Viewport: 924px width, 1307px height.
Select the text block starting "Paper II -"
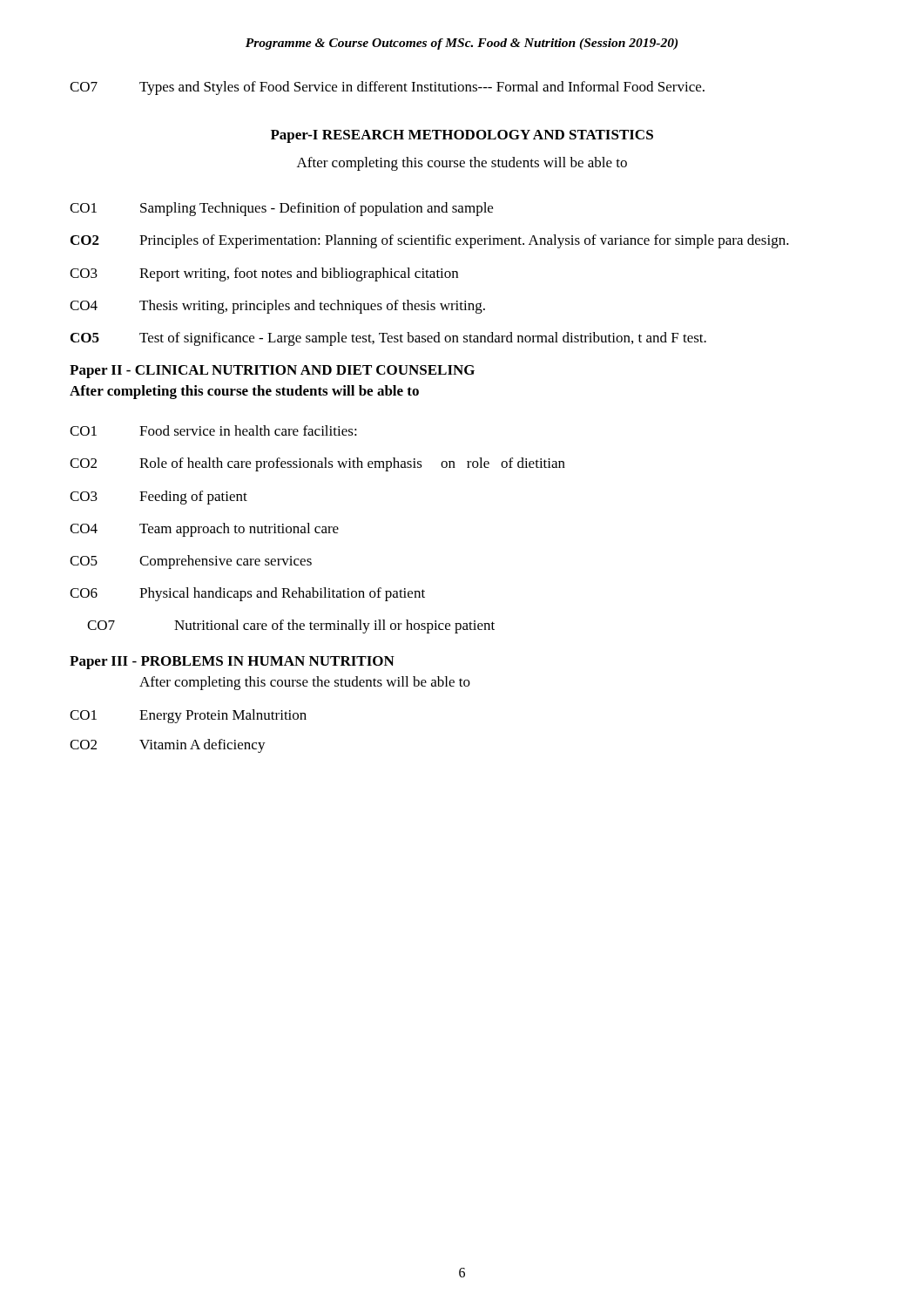(x=272, y=370)
